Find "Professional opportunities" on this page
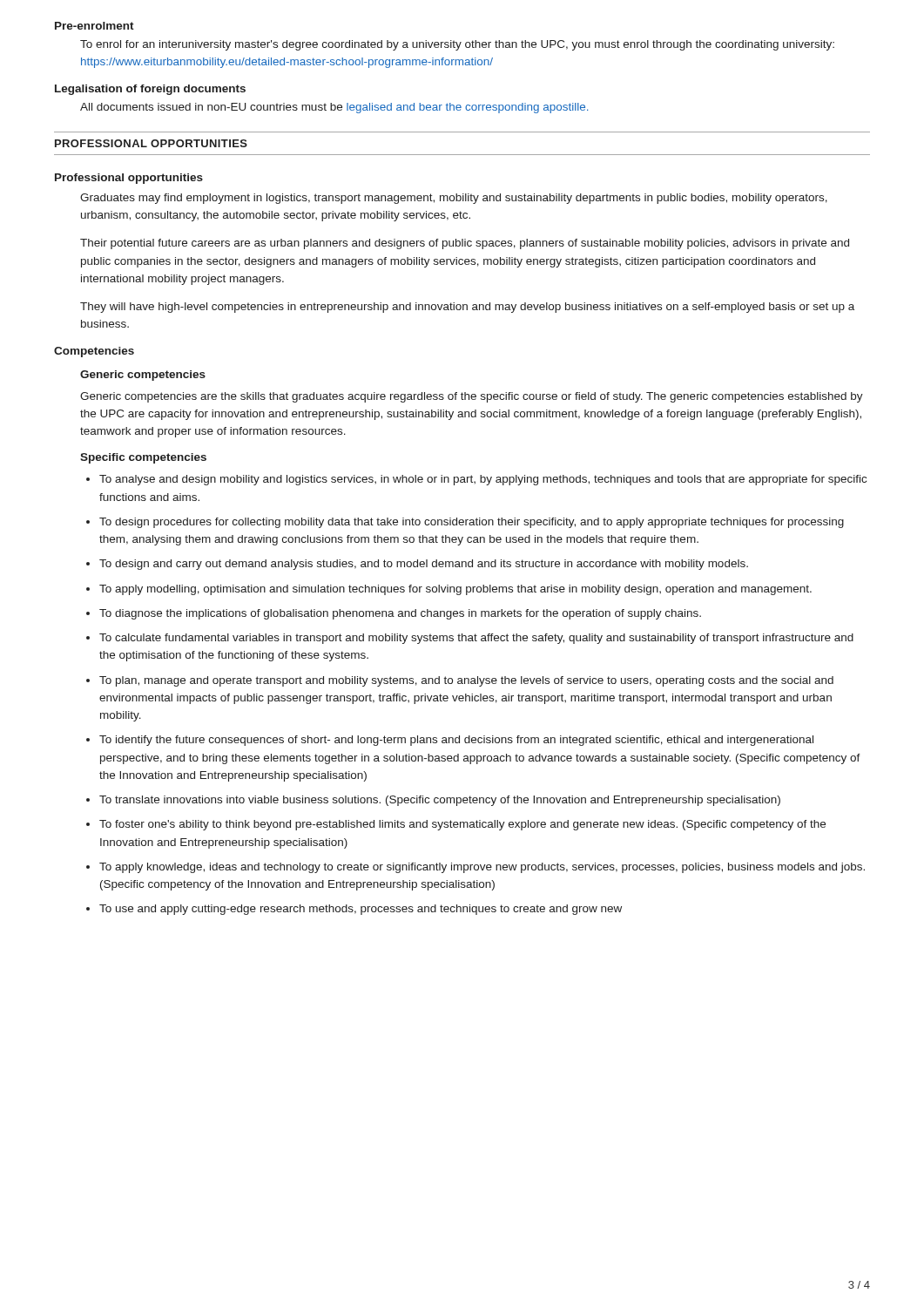Viewport: 924px width, 1307px height. click(x=128, y=177)
